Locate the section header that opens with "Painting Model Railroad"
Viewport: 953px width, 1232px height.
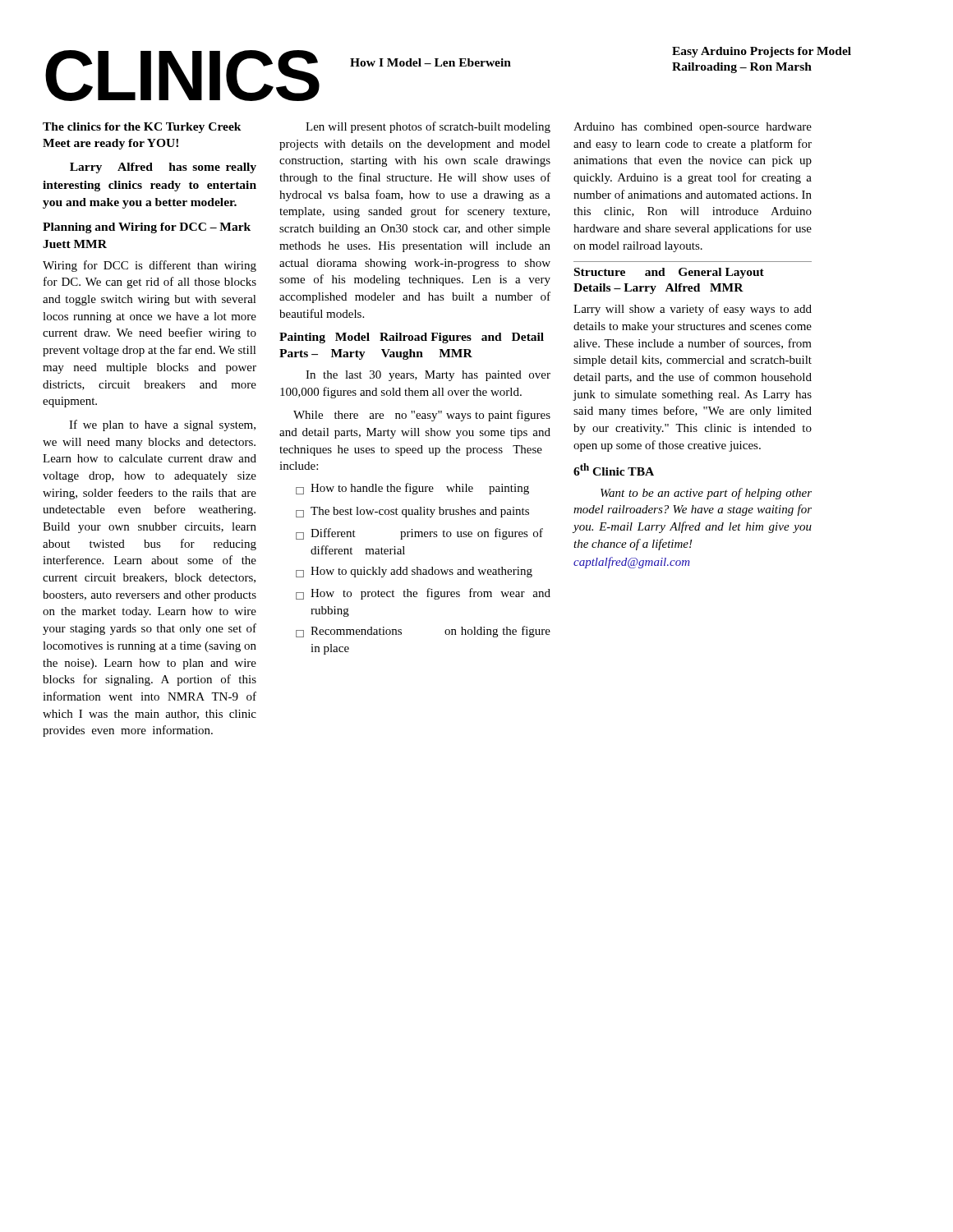415,345
